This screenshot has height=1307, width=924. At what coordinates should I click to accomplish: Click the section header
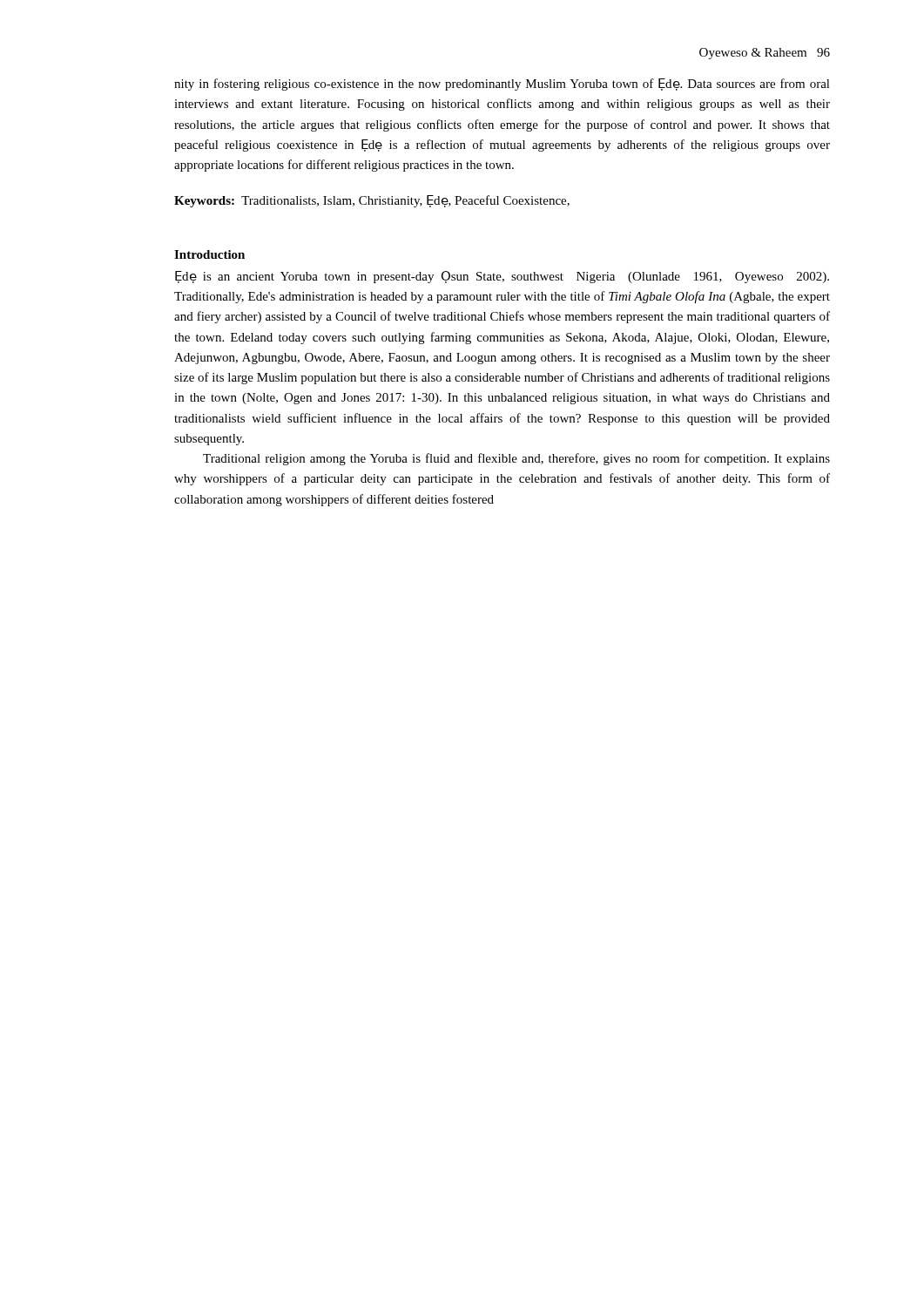pyautogui.click(x=210, y=254)
